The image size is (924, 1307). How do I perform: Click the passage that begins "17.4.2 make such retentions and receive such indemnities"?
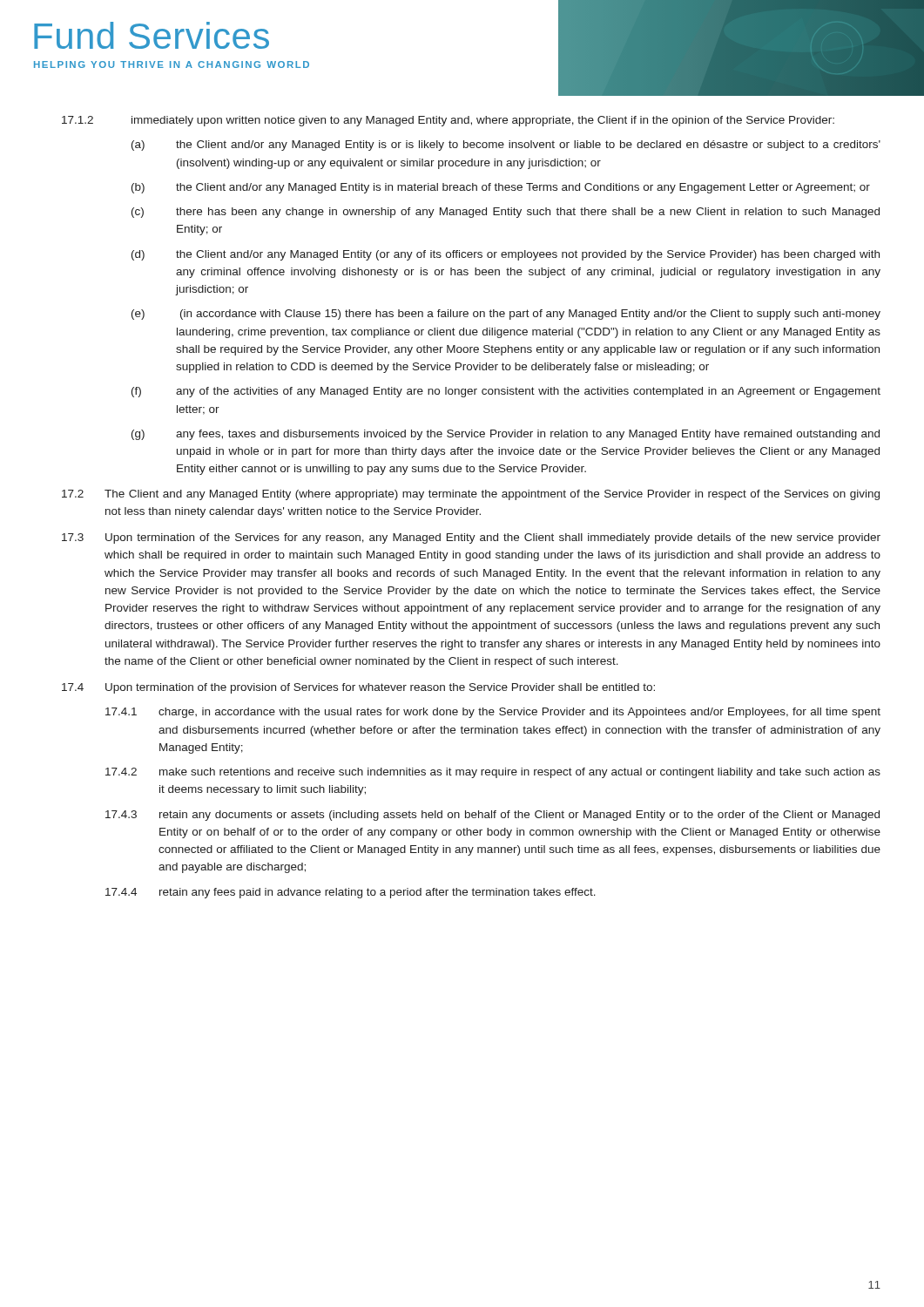coord(492,781)
